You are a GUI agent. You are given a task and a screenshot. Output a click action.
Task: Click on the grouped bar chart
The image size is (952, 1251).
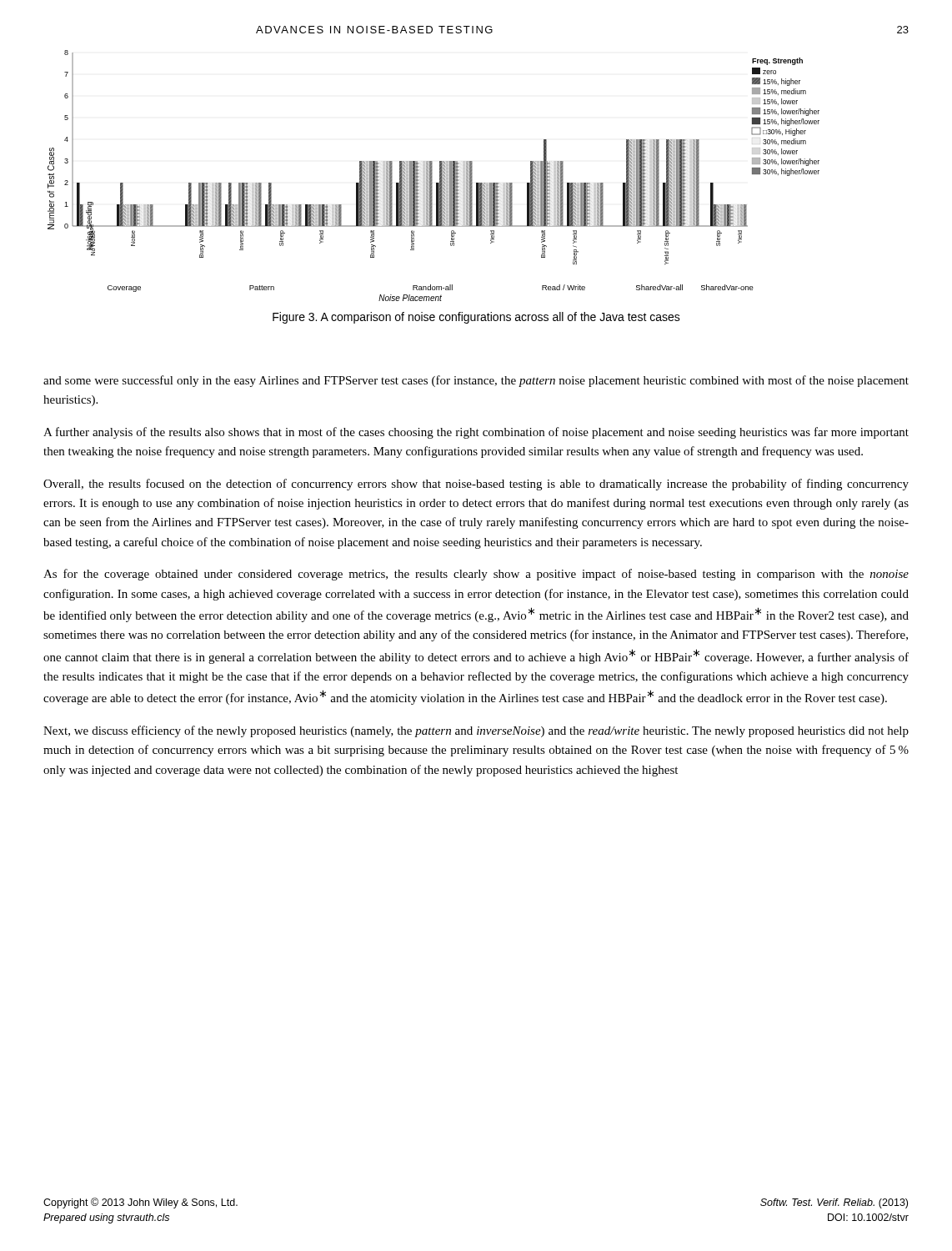(477, 176)
